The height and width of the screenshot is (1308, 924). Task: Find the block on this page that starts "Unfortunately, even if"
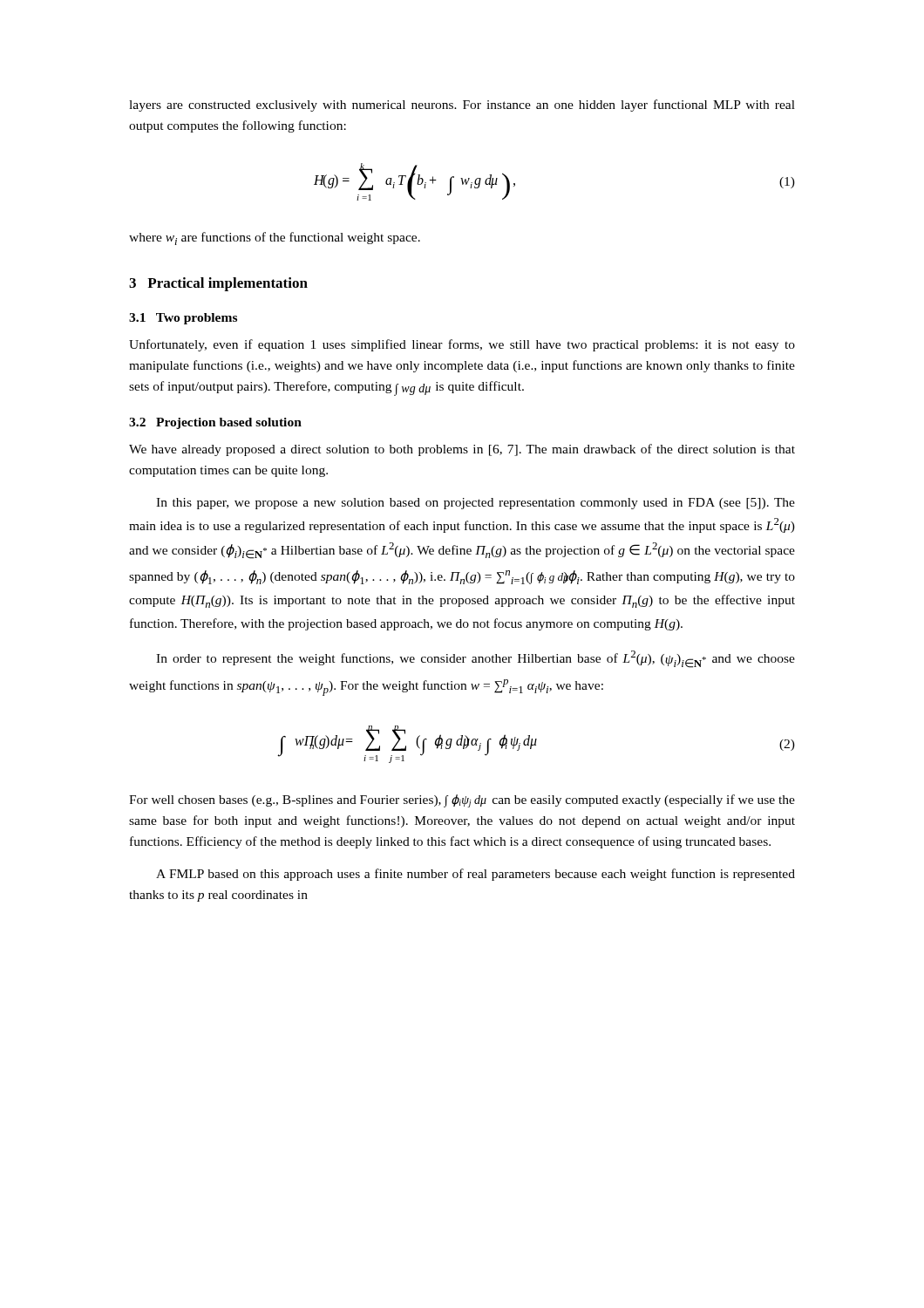coord(462,366)
